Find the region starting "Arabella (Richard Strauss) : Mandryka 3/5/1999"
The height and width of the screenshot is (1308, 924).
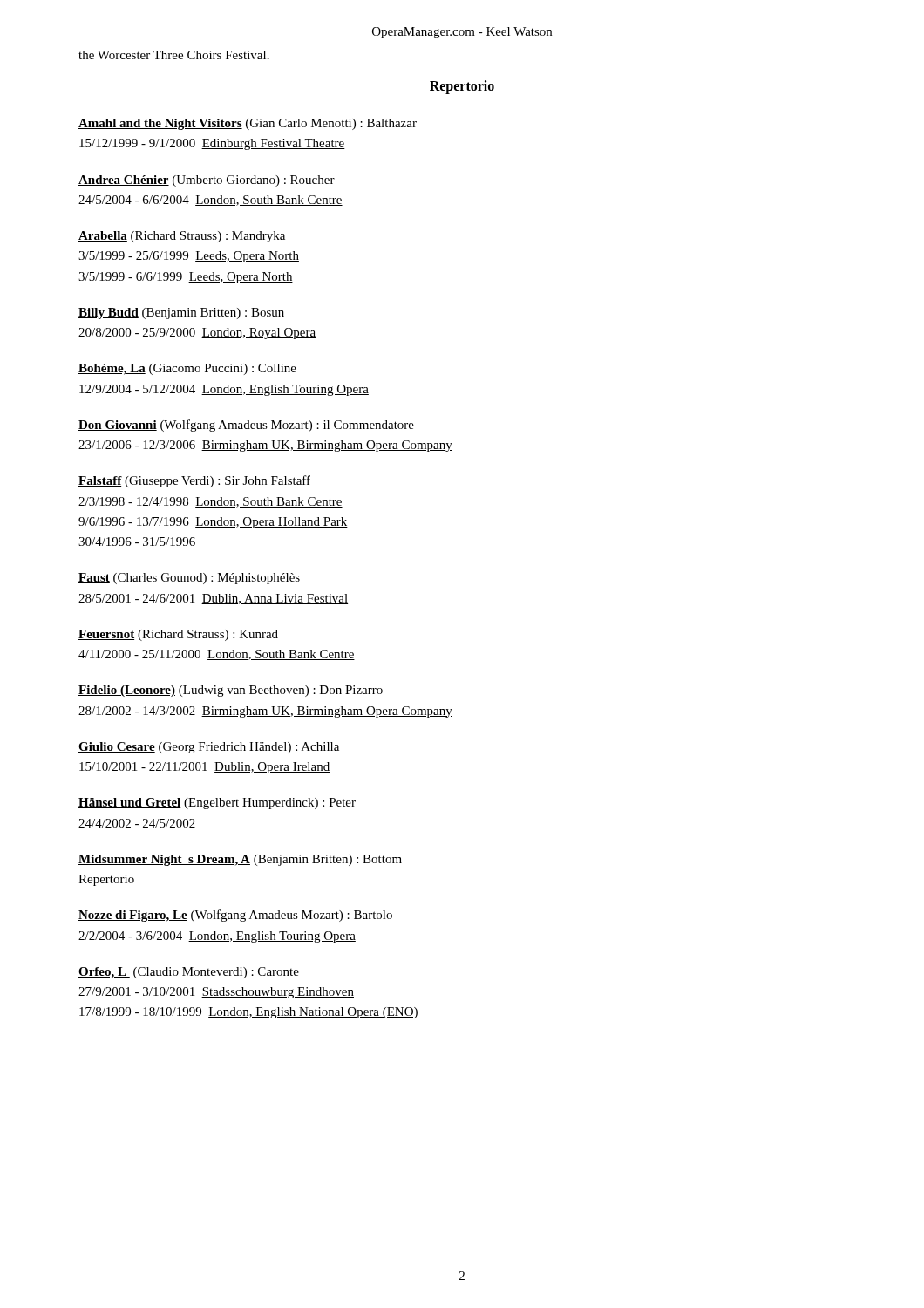[x=189, y=256]
